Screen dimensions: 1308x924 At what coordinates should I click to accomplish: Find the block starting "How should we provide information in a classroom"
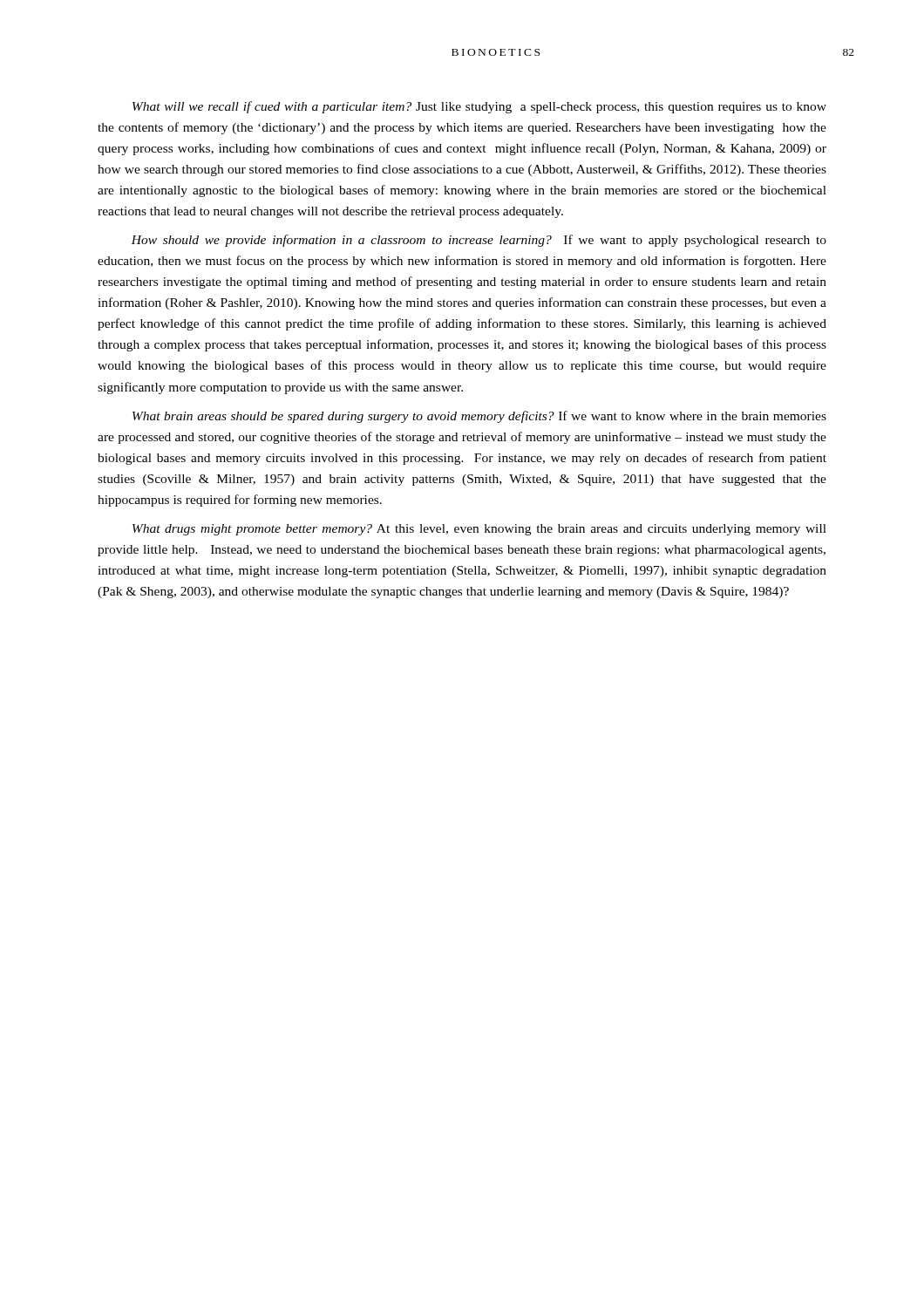462,313
